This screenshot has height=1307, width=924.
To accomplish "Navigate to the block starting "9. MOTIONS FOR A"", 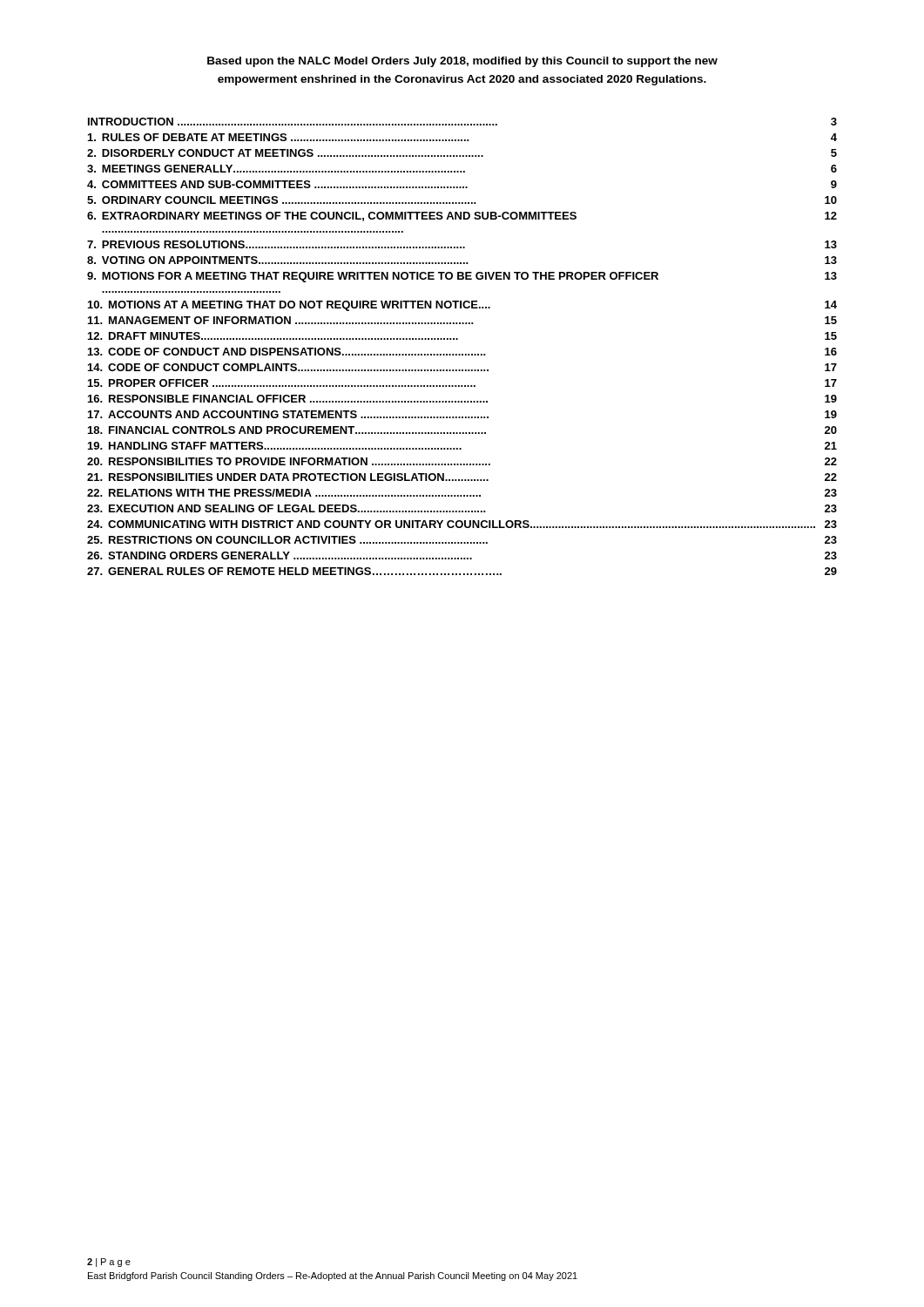I will point(462,282).
